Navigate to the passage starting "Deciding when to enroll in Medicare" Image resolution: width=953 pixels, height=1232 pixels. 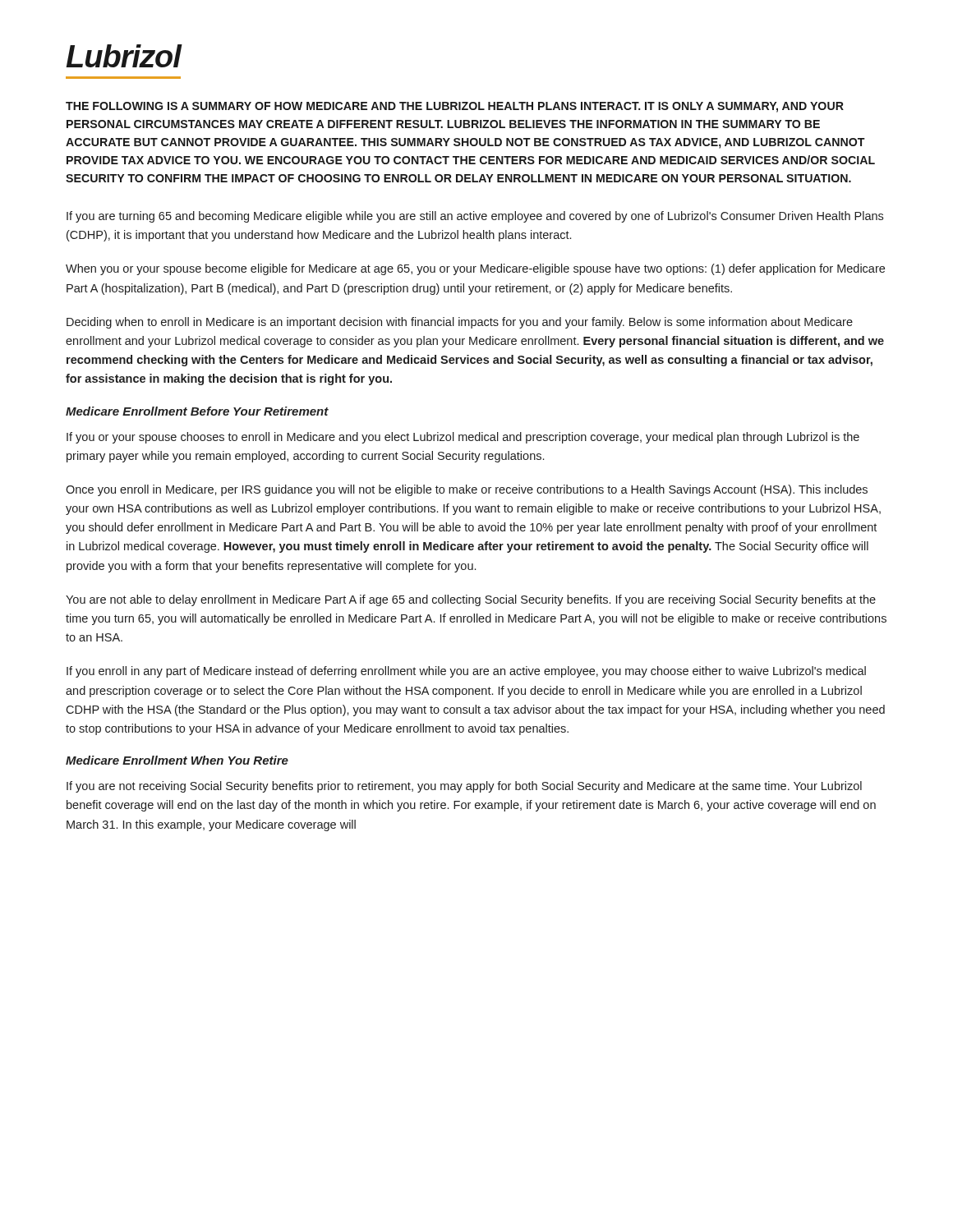tap(475, 350)
